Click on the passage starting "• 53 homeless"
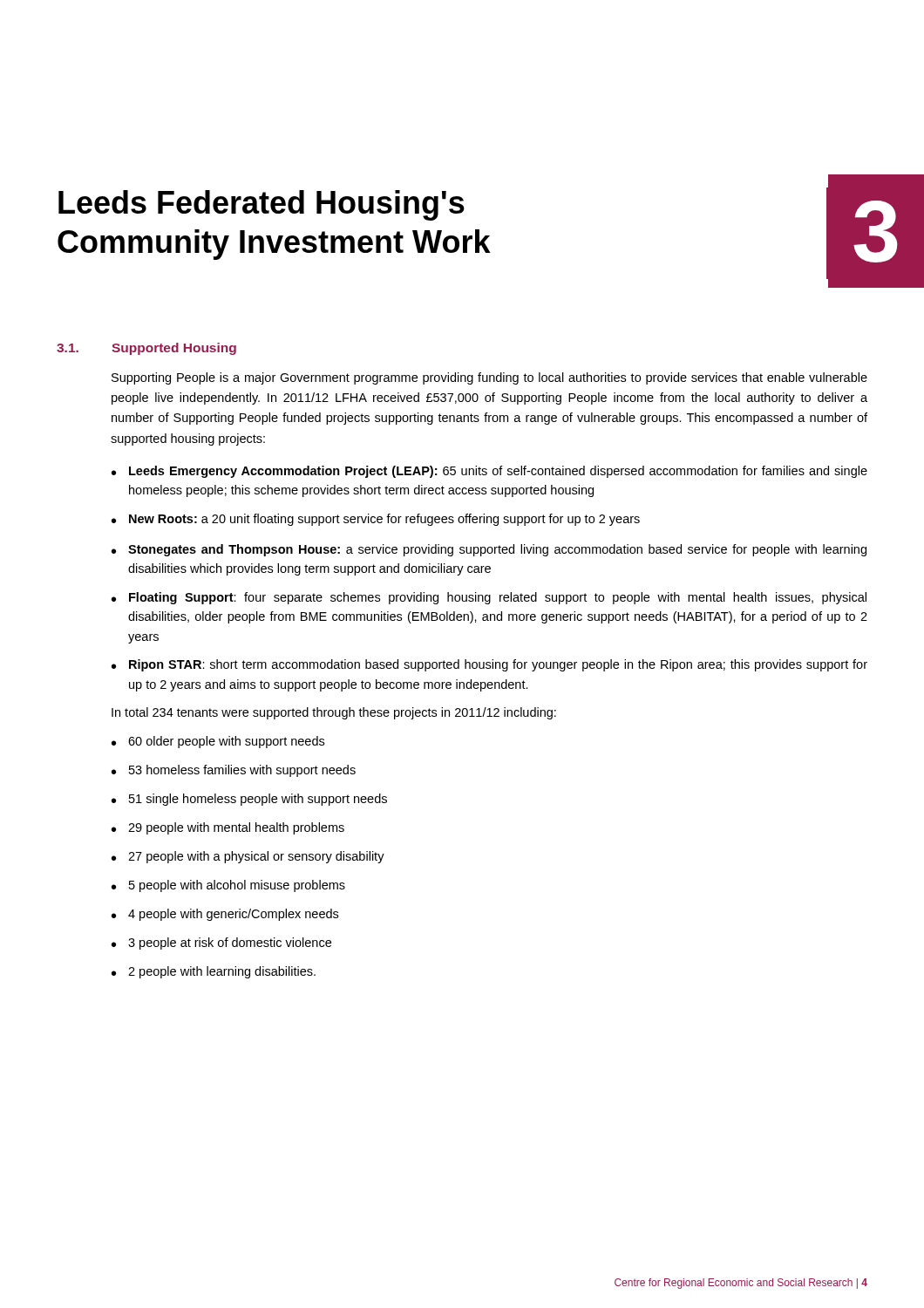The height and width of the screenshot is (1308, 924). tap(233, 771)
